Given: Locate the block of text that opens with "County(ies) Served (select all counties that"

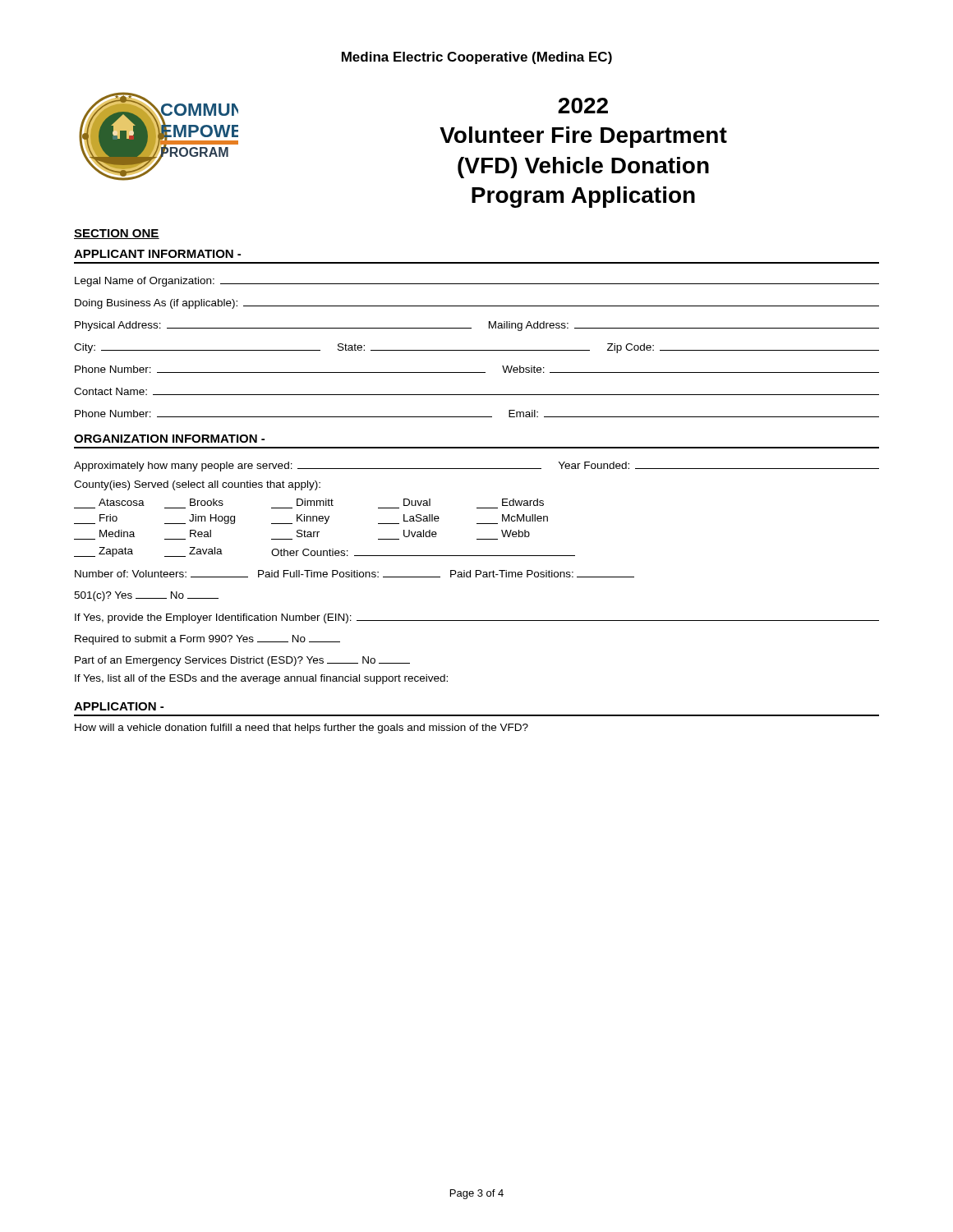Looking at the screenshot, I should pos(476,518).
